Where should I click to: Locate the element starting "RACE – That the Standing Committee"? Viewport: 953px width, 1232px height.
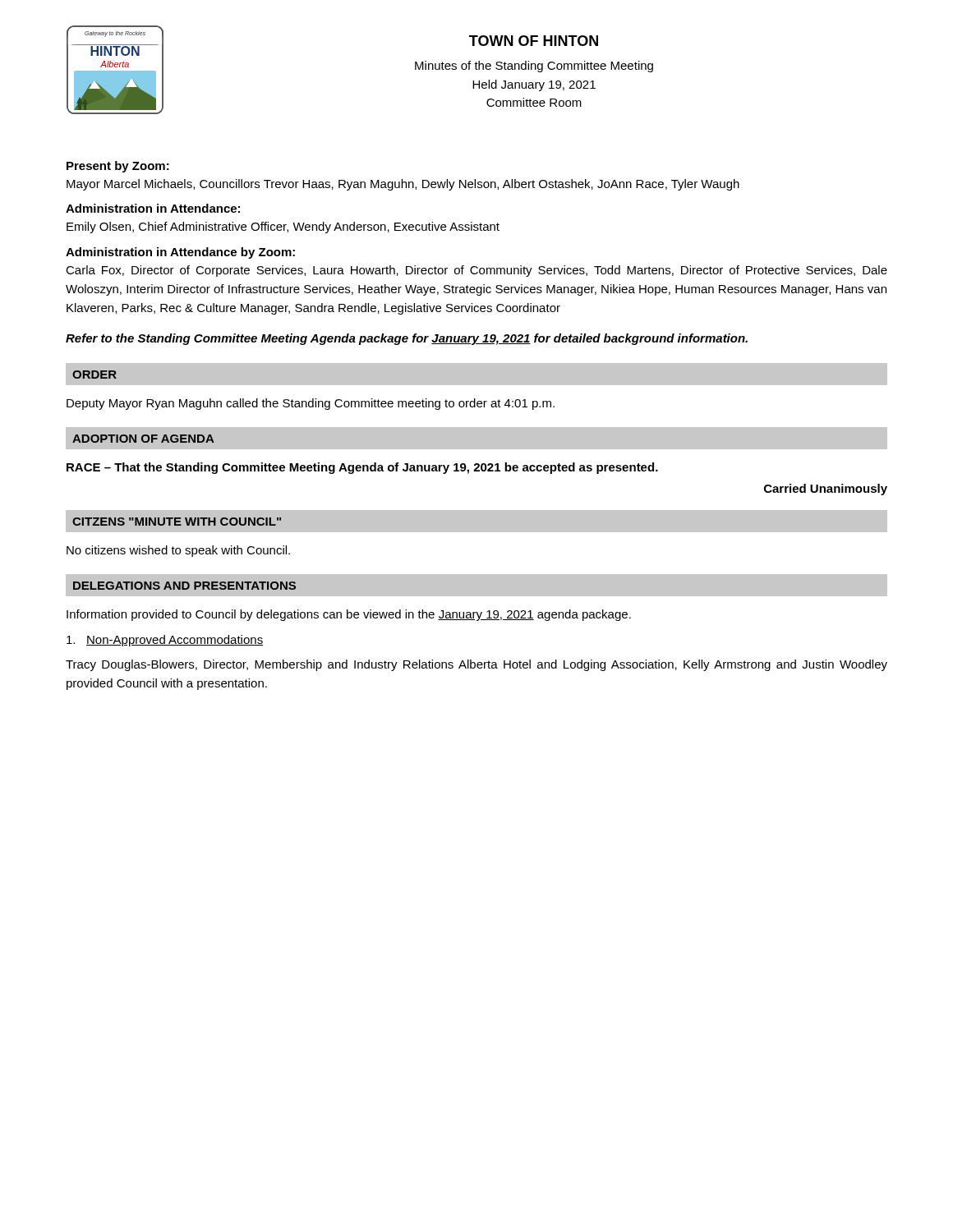[x=362, y=467]
